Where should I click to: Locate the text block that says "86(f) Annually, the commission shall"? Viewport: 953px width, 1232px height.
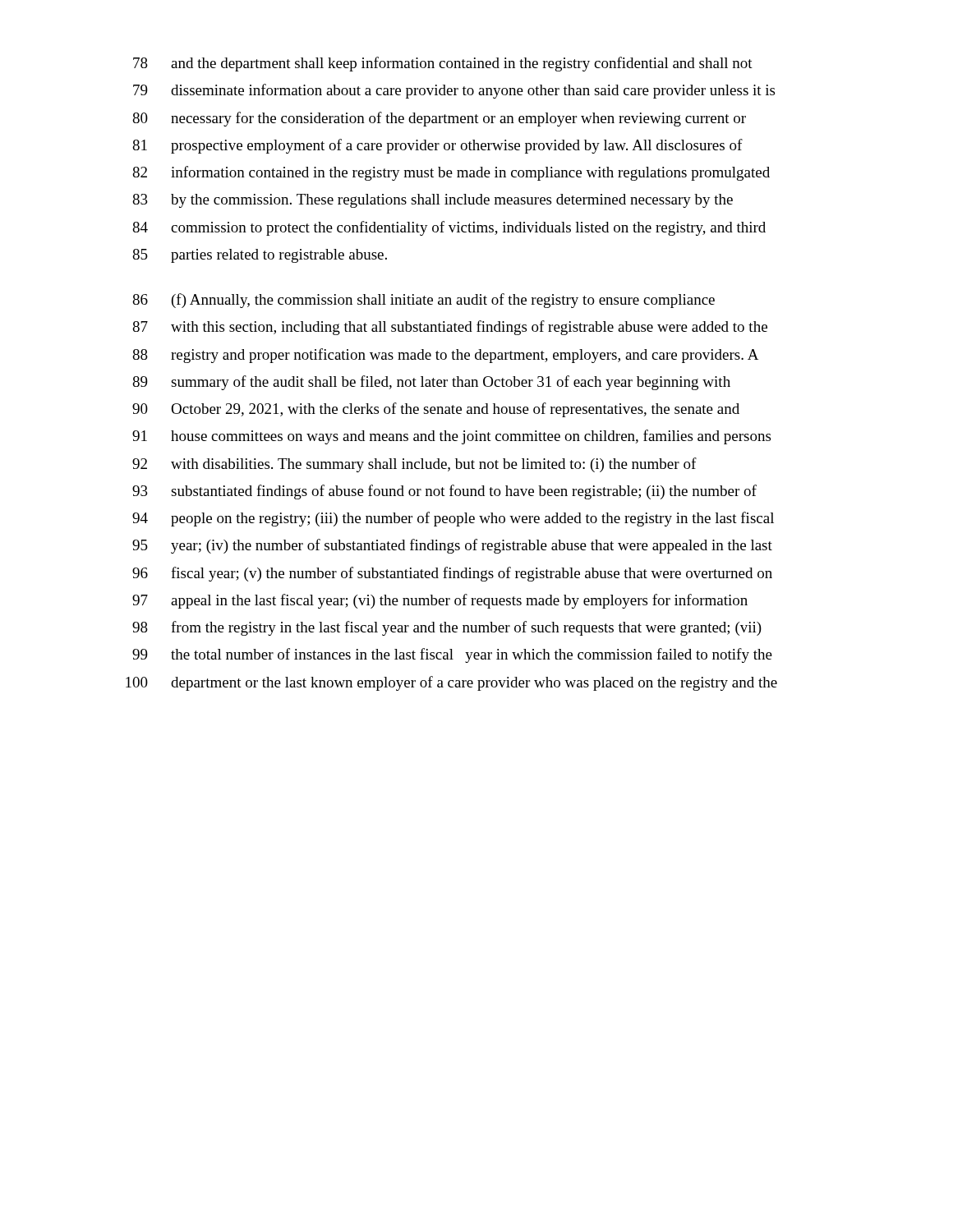(x=493, y=491)
